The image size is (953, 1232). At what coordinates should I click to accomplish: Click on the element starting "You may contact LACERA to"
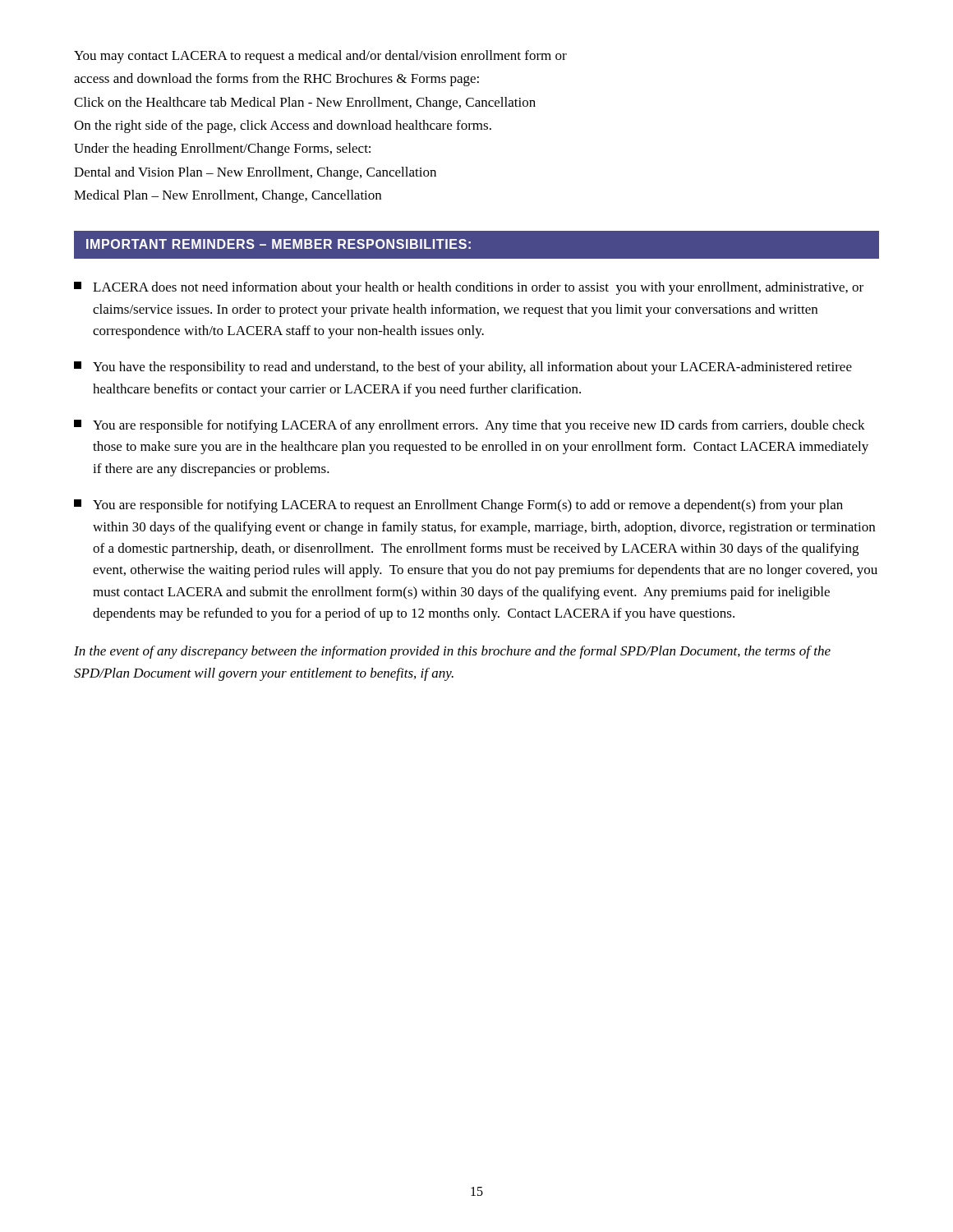tap(476, 126)
